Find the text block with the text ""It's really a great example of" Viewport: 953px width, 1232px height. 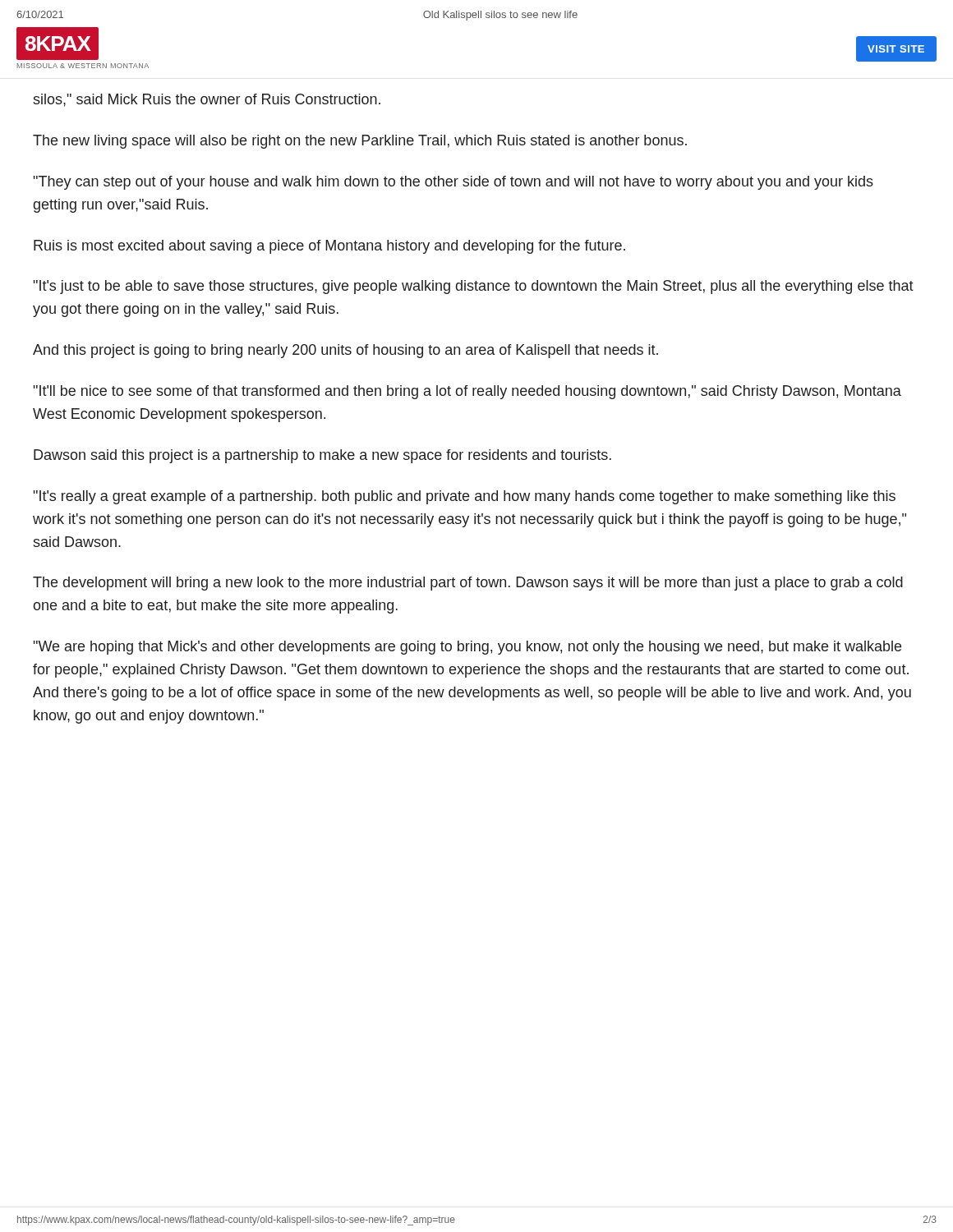tap(470, 519)
